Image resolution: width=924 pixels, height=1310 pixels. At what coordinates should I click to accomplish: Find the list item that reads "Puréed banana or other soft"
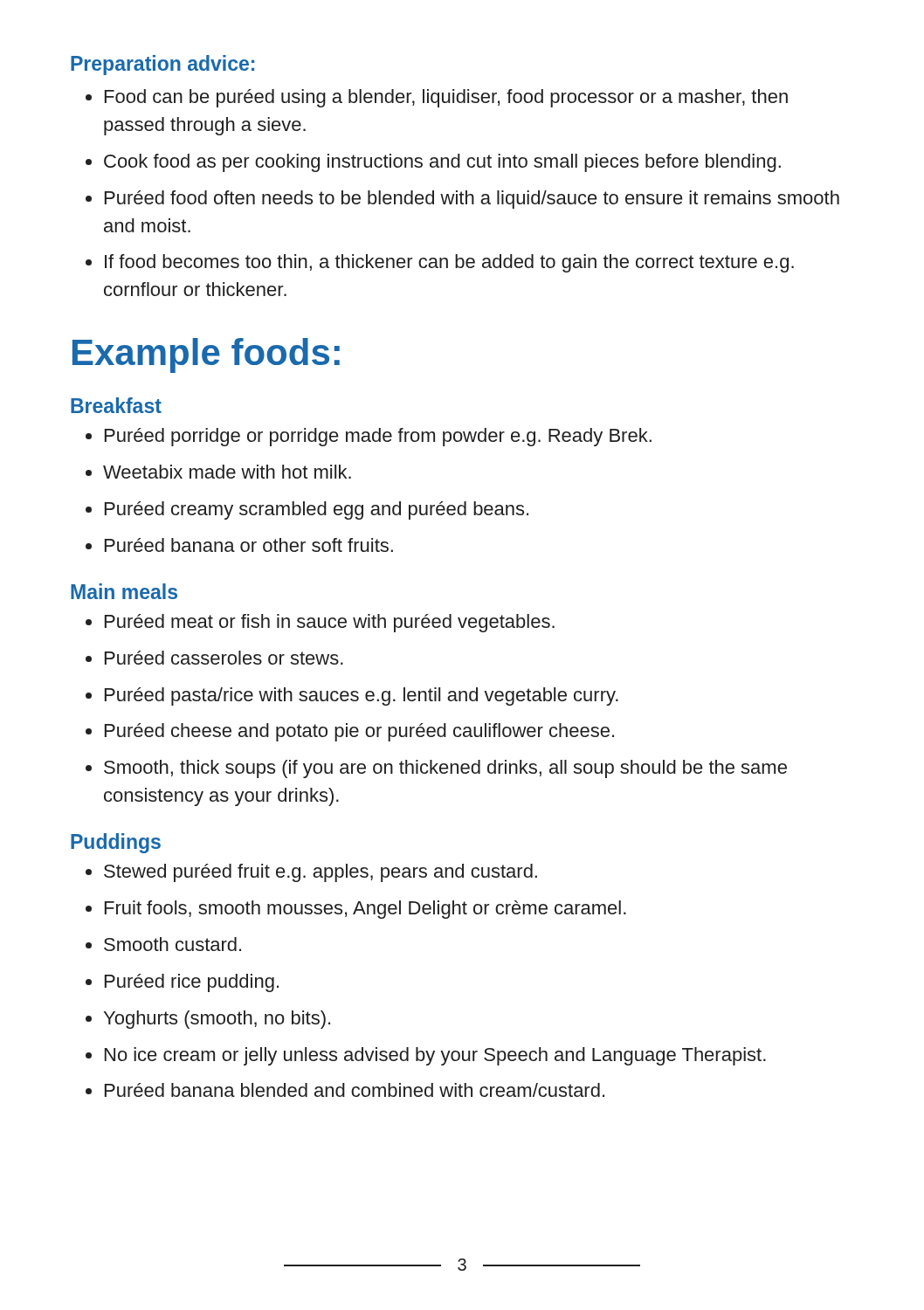point(239,545)
